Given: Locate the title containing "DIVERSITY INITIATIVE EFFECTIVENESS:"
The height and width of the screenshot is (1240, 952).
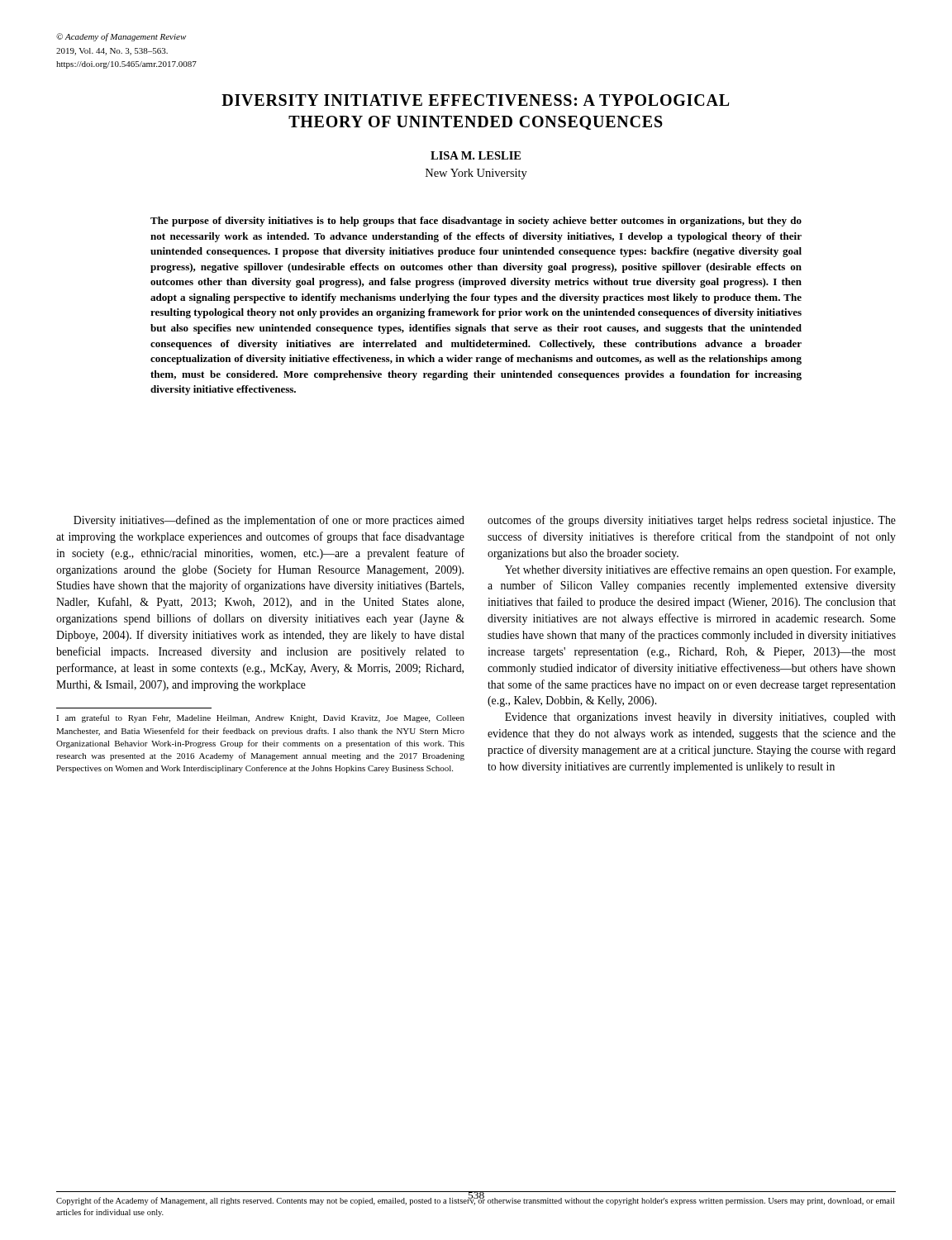Looking at the screenshot, I should point(476,136).
